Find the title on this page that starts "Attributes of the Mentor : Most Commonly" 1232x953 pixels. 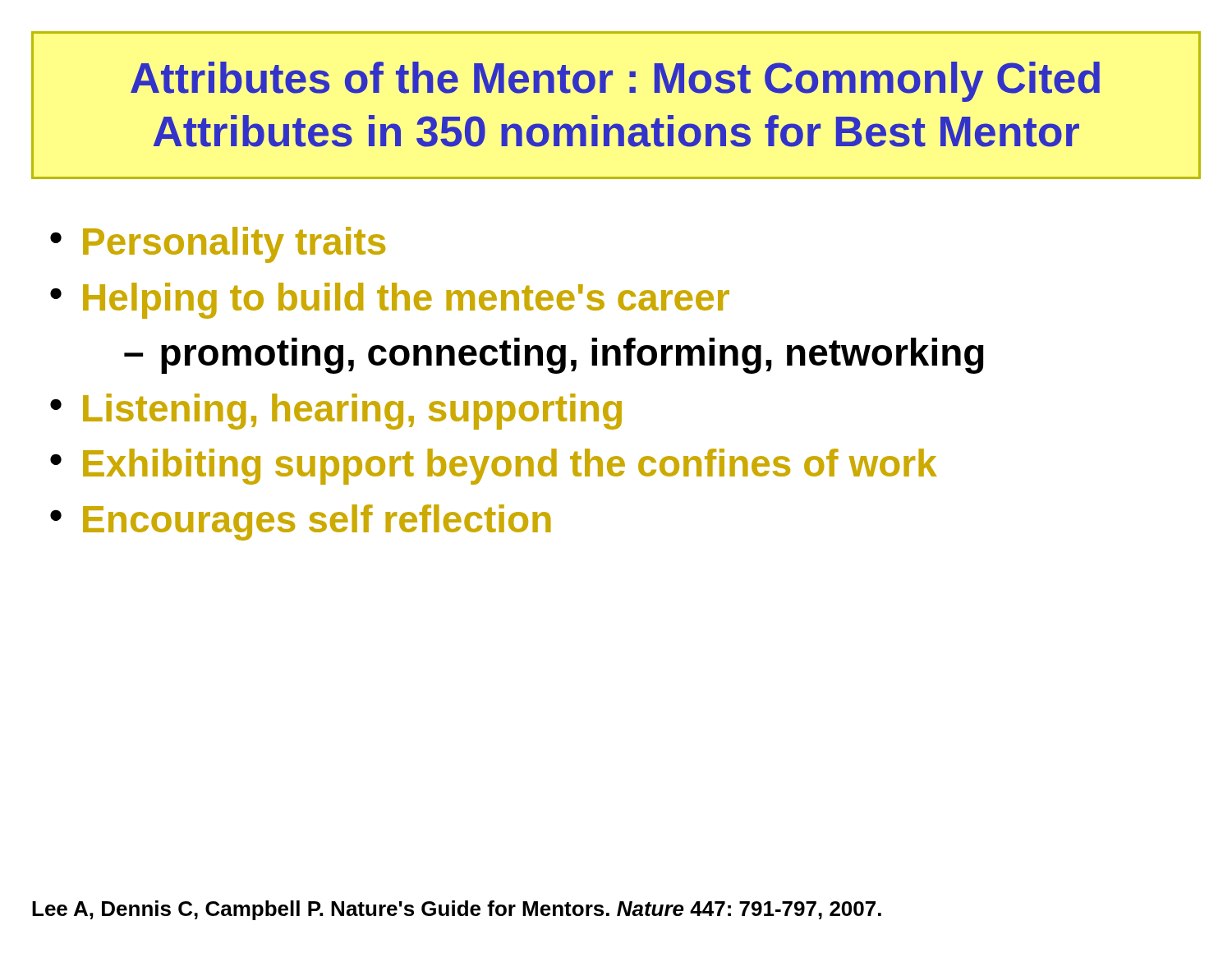coord(616,105)
